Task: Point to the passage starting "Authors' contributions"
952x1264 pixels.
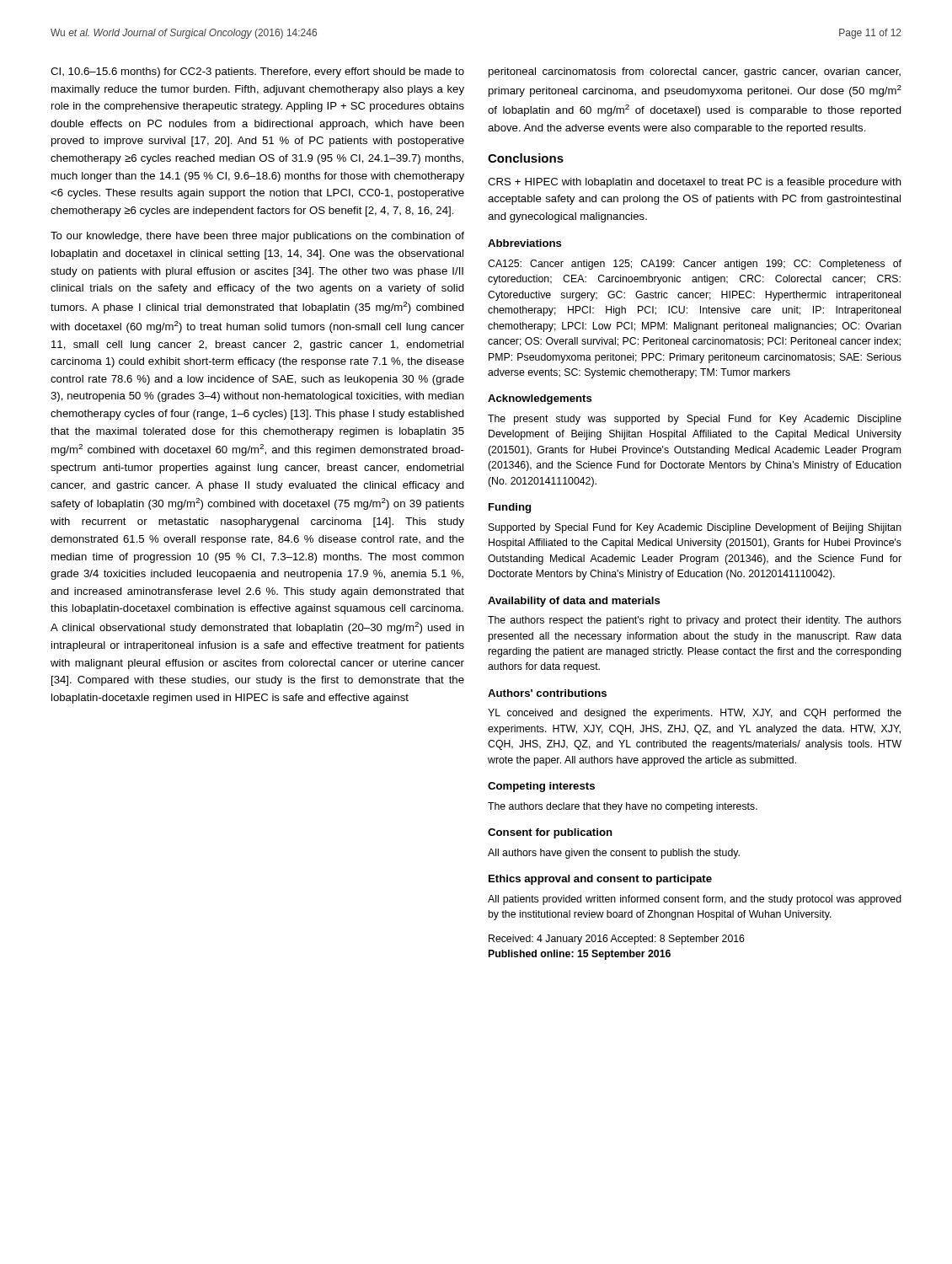Action: [547, 693]
